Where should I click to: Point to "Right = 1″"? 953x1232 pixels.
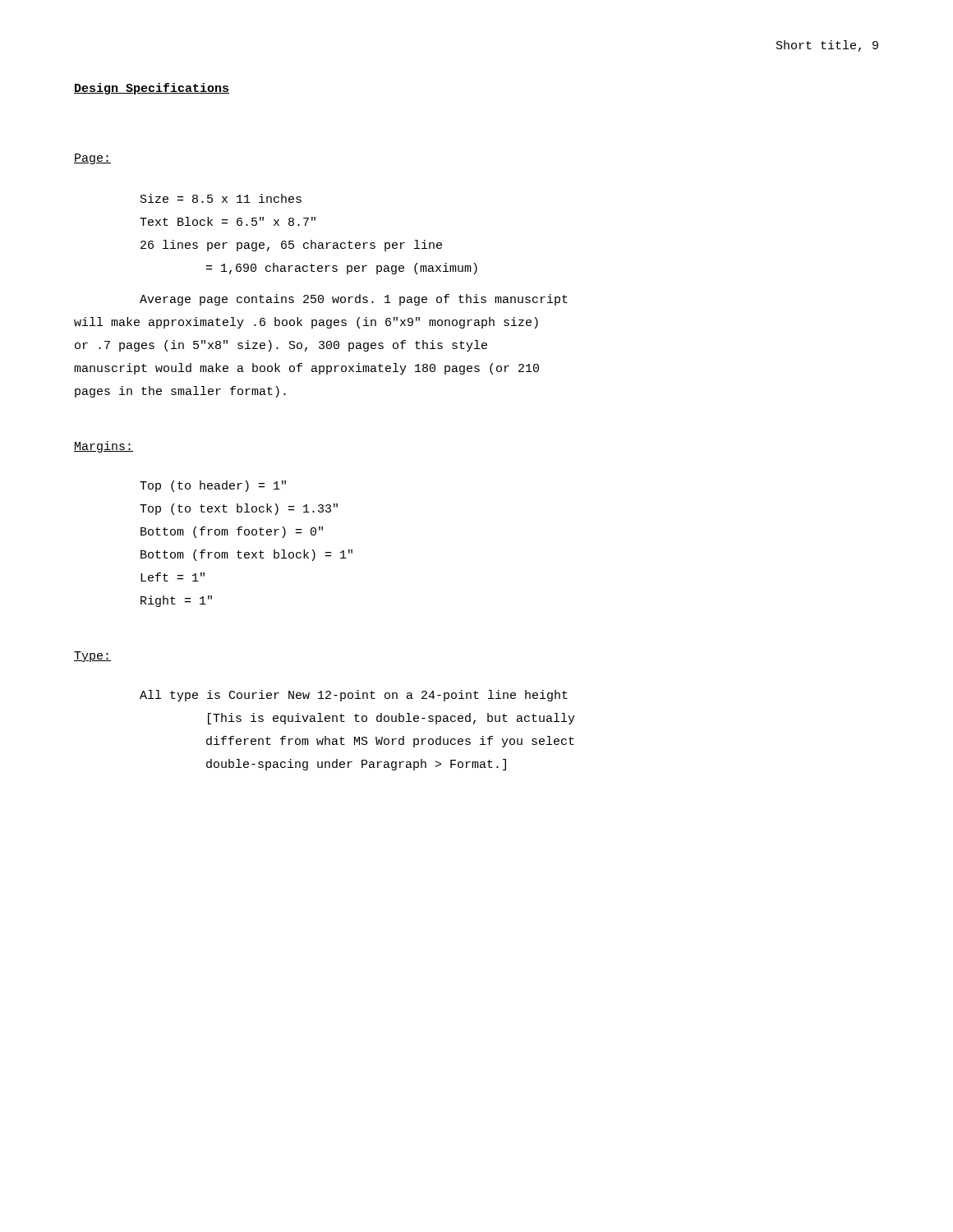[177, 602]
